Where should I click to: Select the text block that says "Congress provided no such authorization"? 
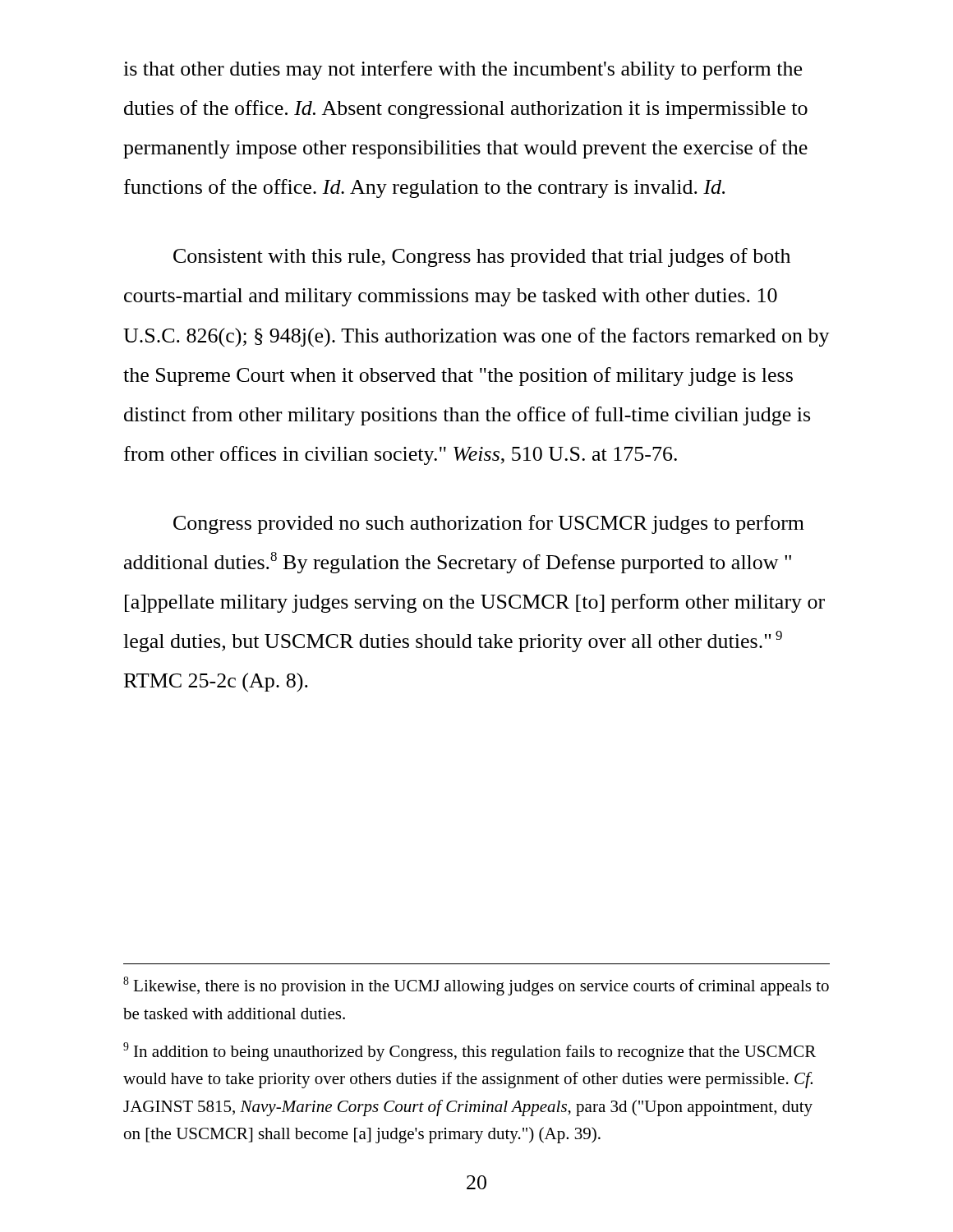[x=474, y=602]
